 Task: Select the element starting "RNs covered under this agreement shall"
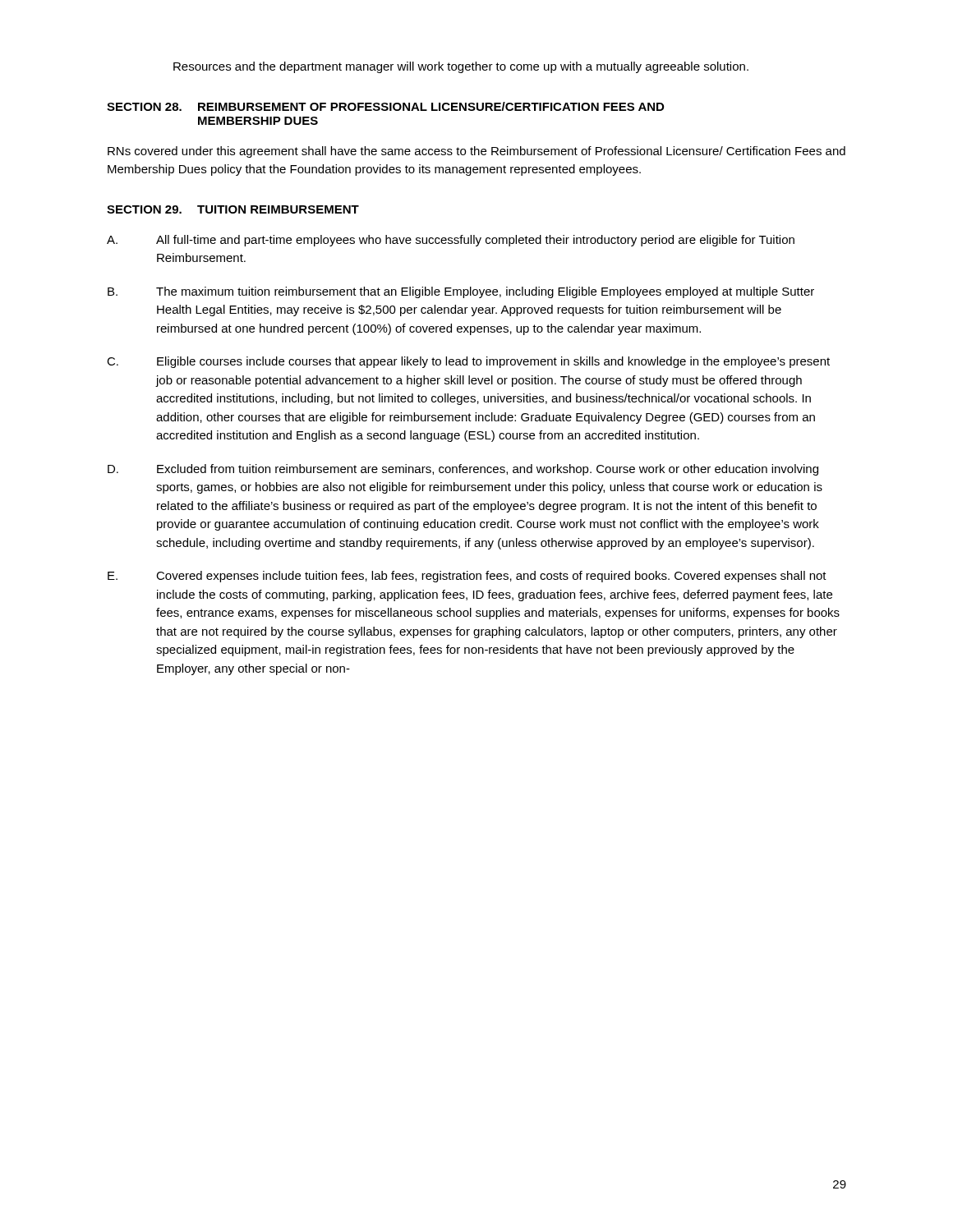(x=476, y=160)
